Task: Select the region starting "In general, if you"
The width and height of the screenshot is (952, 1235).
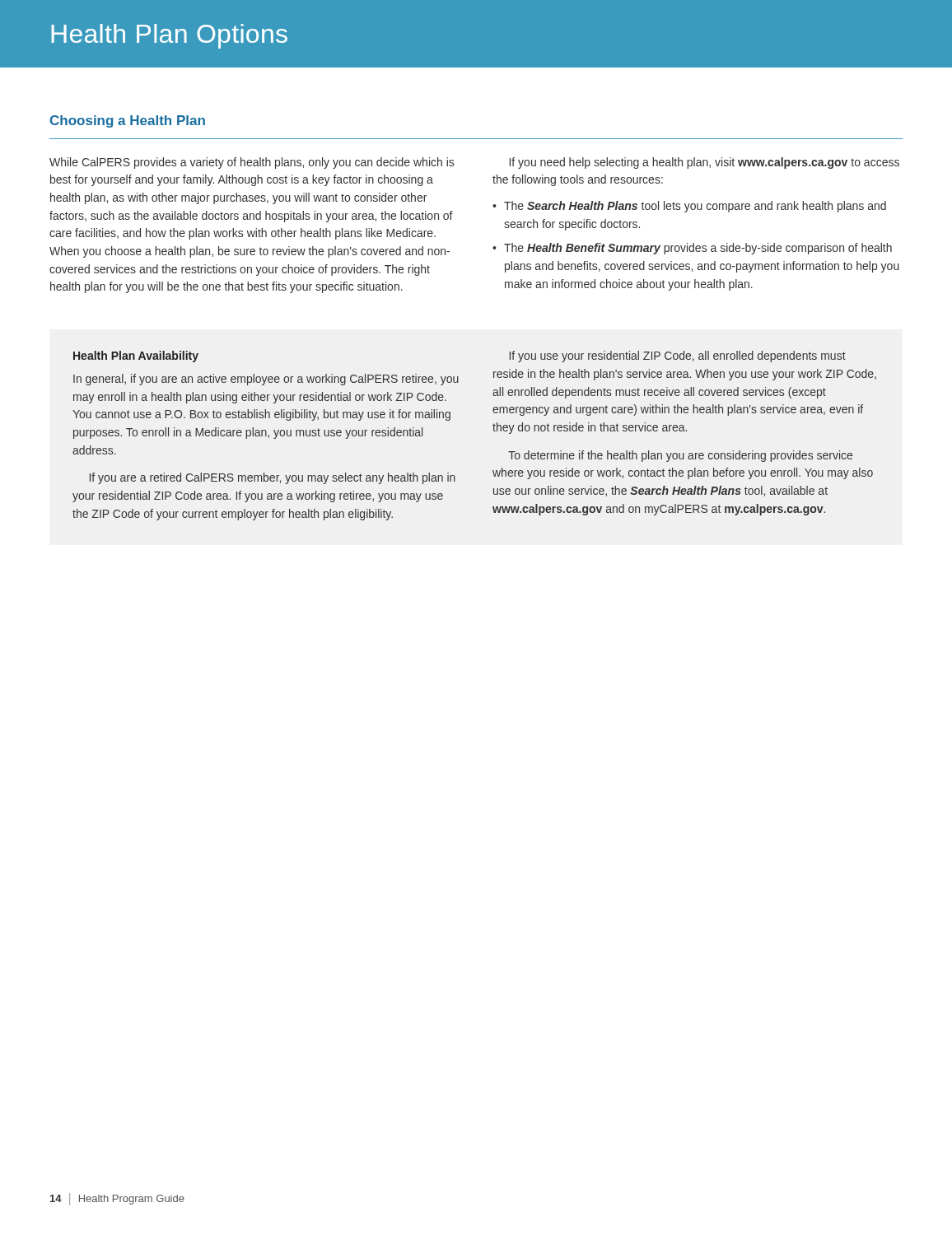Action: [266, 414]
